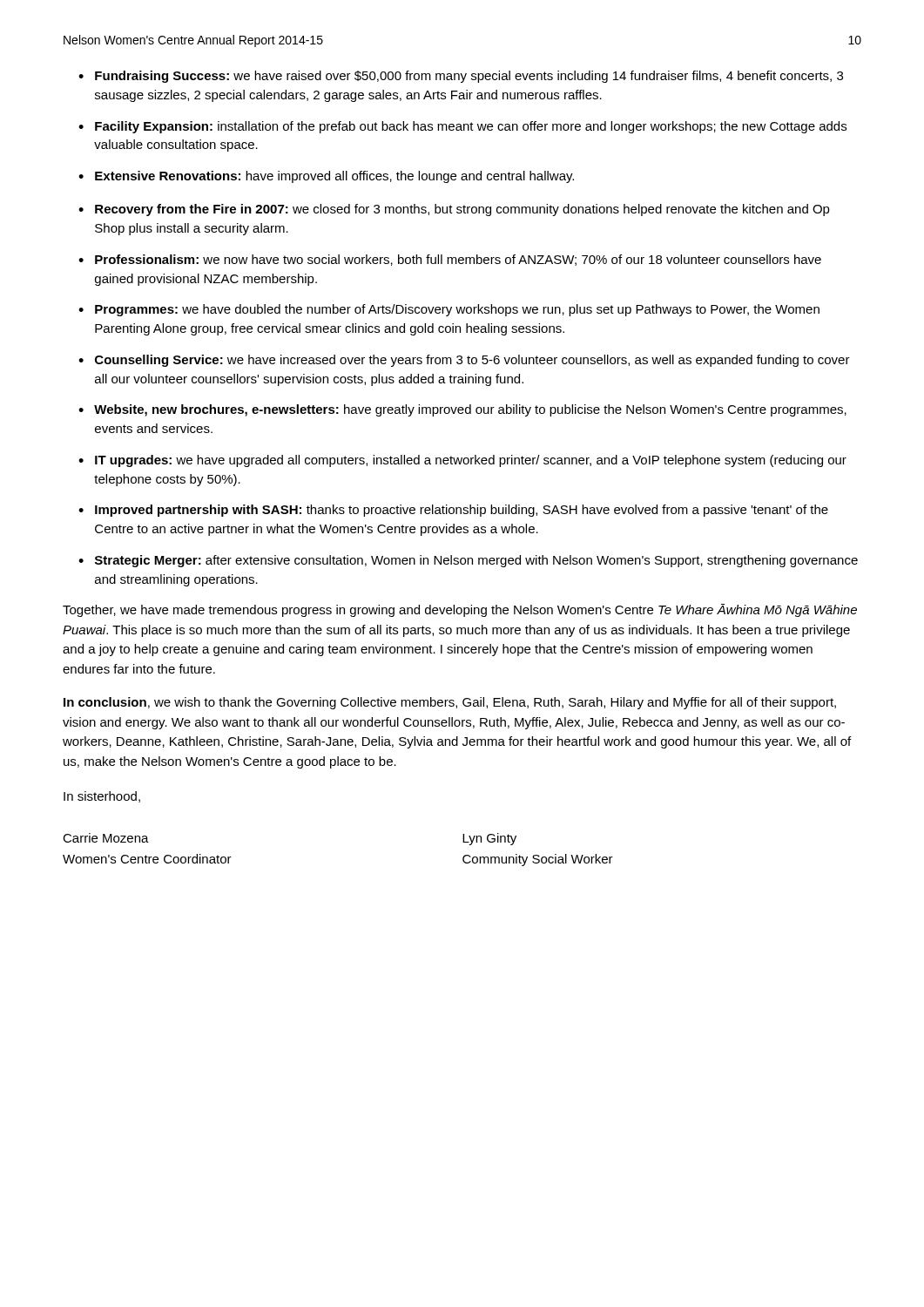Navigate to the element starting "In sisterhood,"
This screenshot has width=924, height=1307.
click(x=102, y=796)
